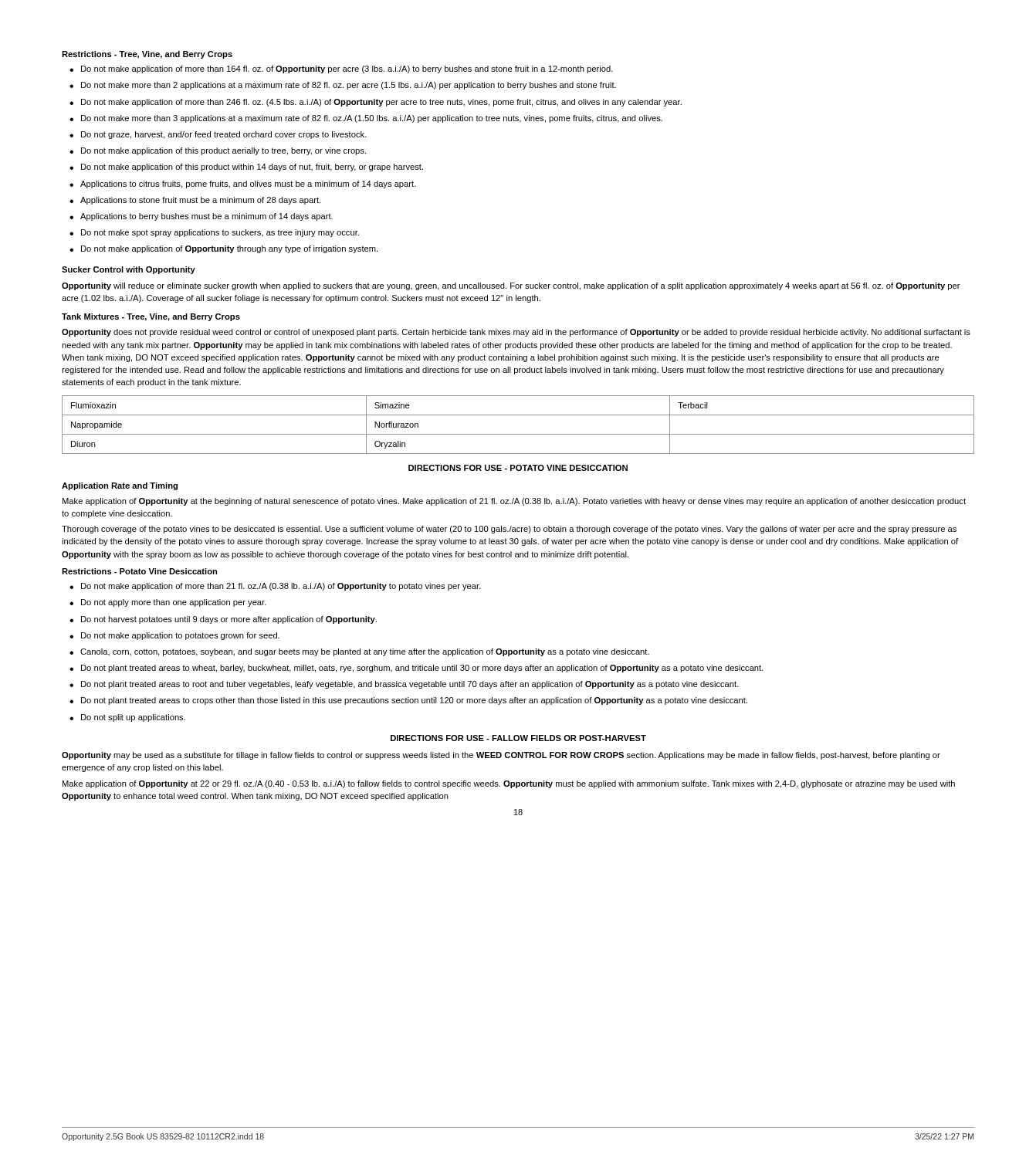Viewport: 1036px width, 1158px height.
Task: Select the section header containing "Restrictions - Tree, Vine,"
Action: (x=147, y=54)
